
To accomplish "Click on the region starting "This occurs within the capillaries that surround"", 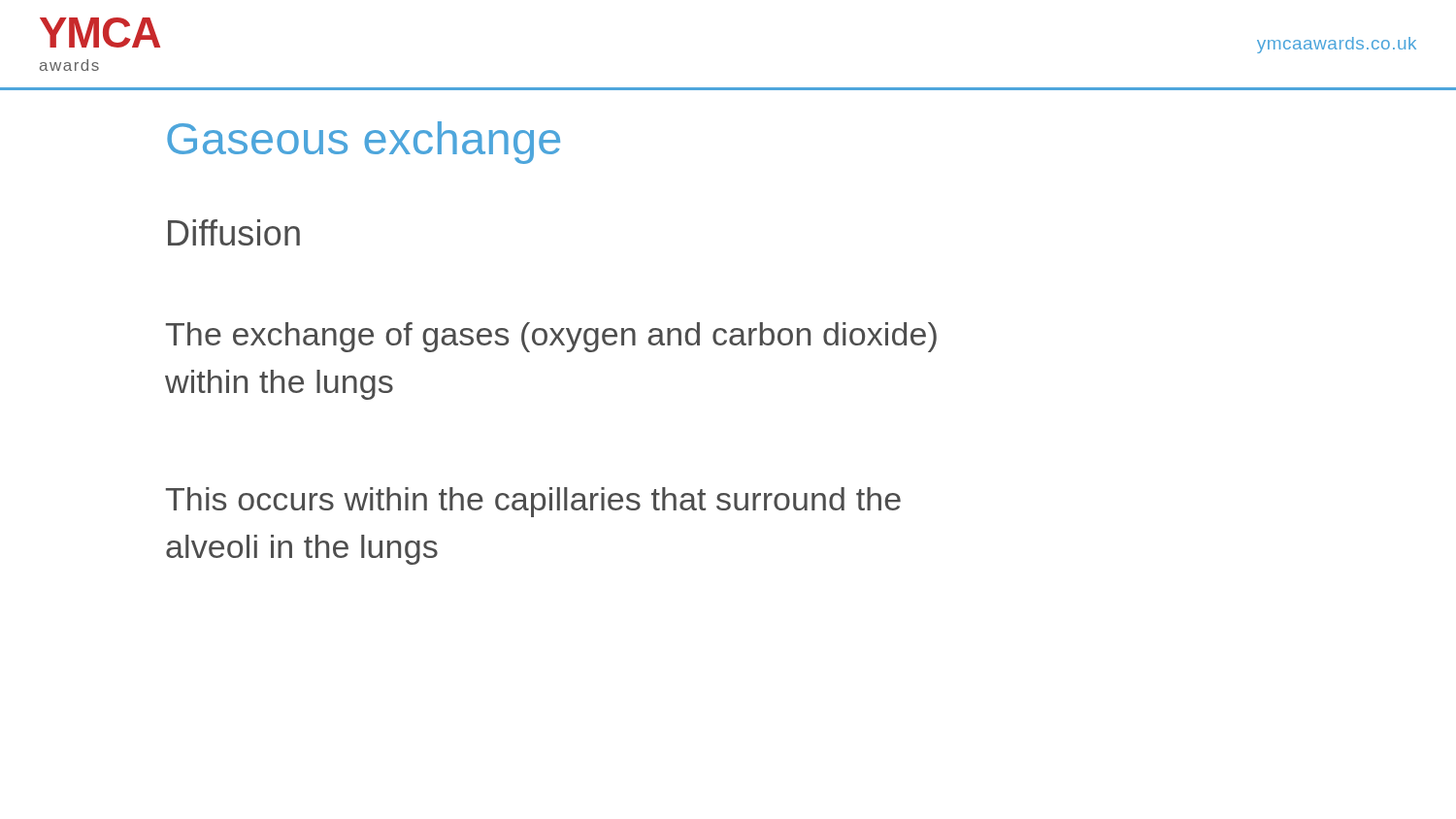I will coord(533,523).
